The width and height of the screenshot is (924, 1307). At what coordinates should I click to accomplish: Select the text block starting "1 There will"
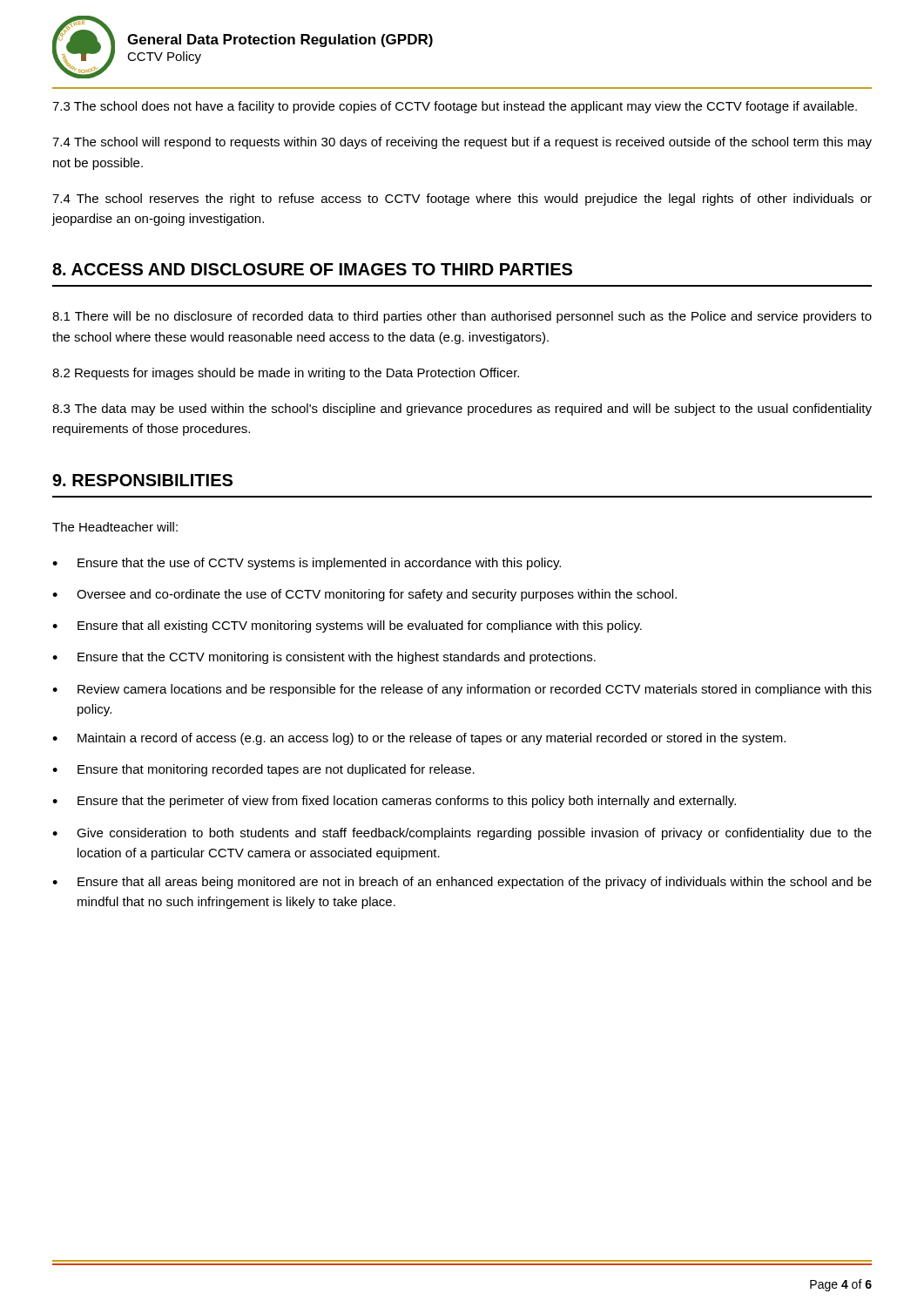coord(462,326)
